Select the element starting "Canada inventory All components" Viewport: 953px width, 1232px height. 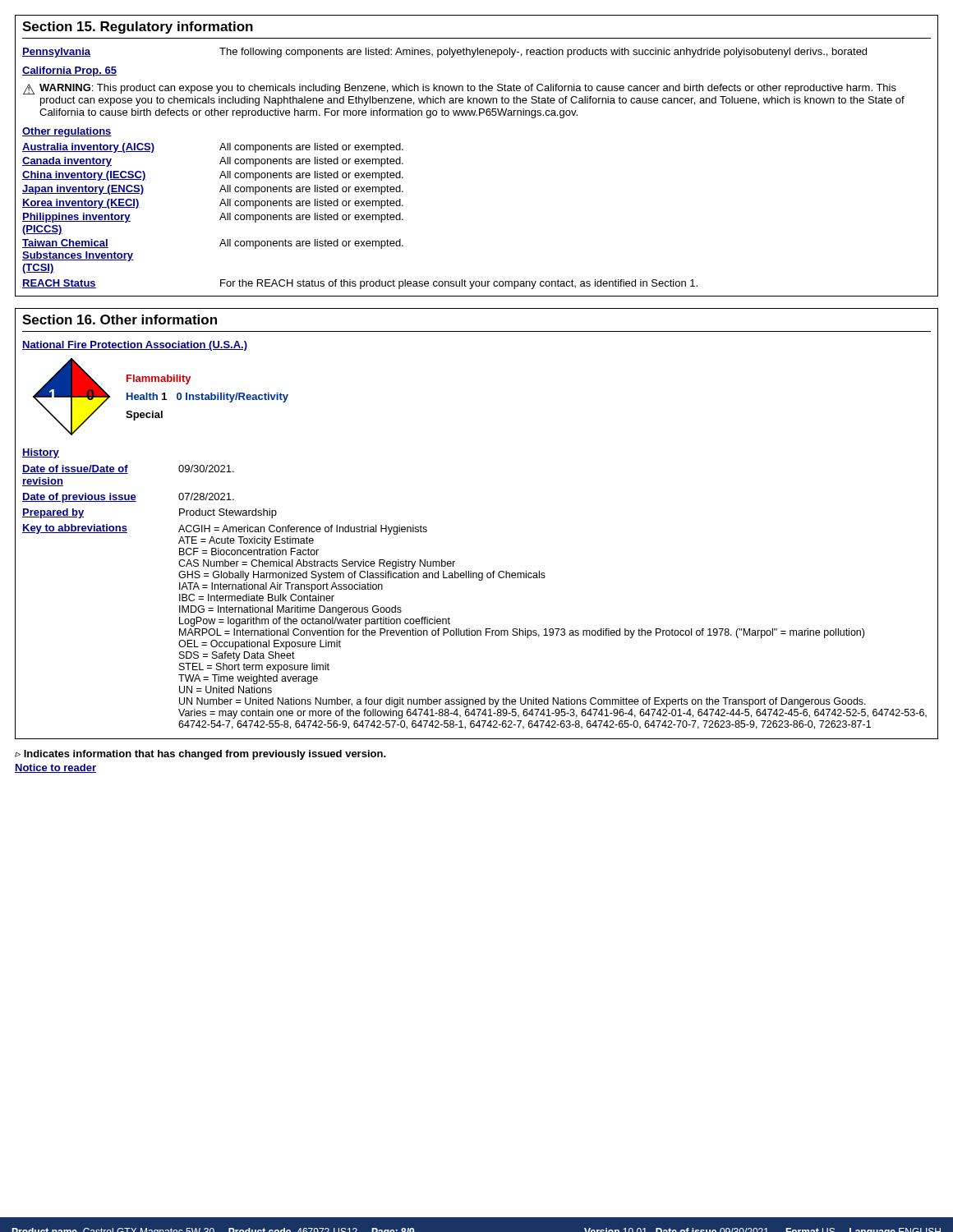click(68, 161)
